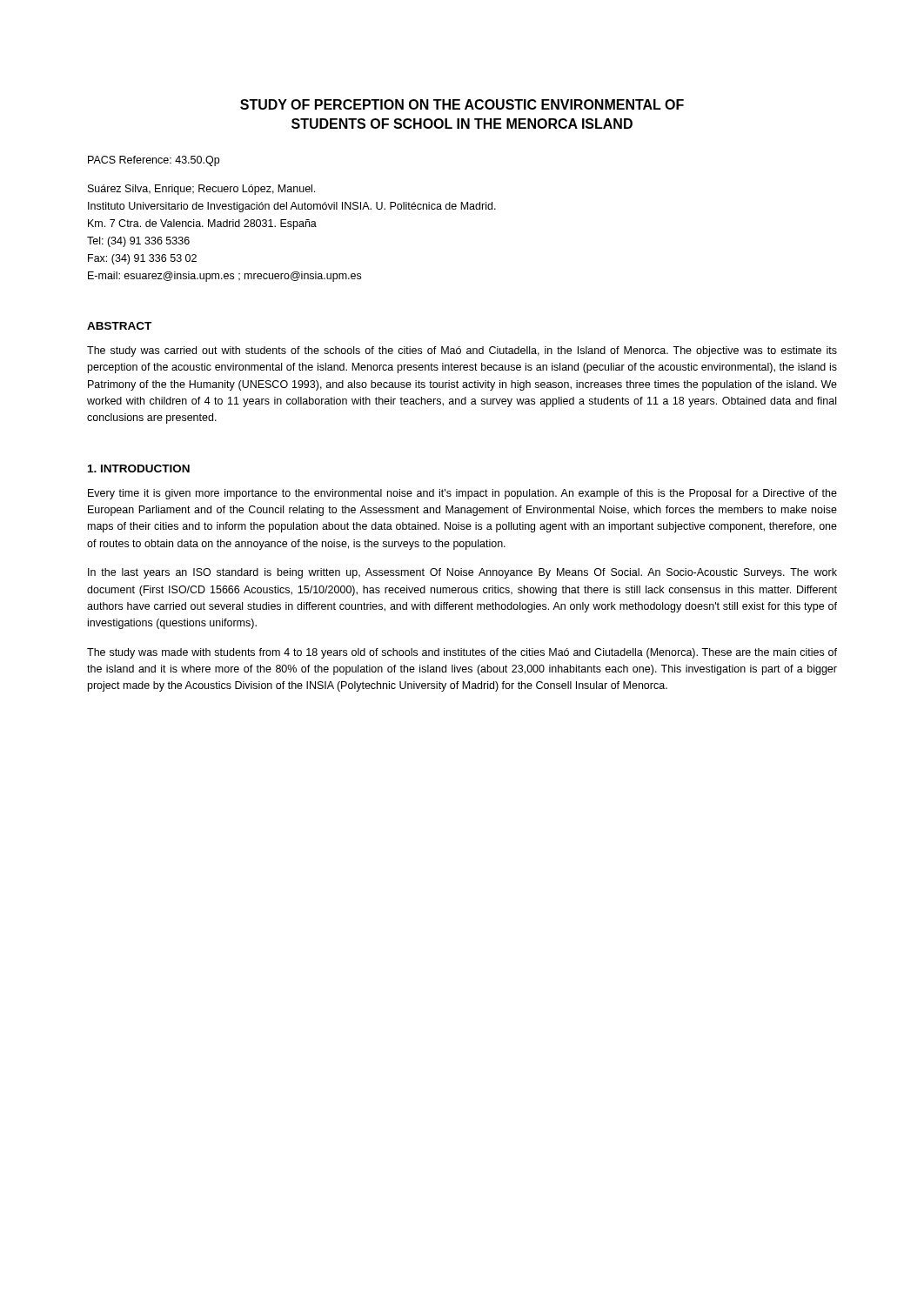Click on the block starting "Suárez Silva, Enrique; Recuero López, Manuel. Instituto Universitario"
Image resolution: width=924 pixels, height=1305 pixels.
coord(292,232)
